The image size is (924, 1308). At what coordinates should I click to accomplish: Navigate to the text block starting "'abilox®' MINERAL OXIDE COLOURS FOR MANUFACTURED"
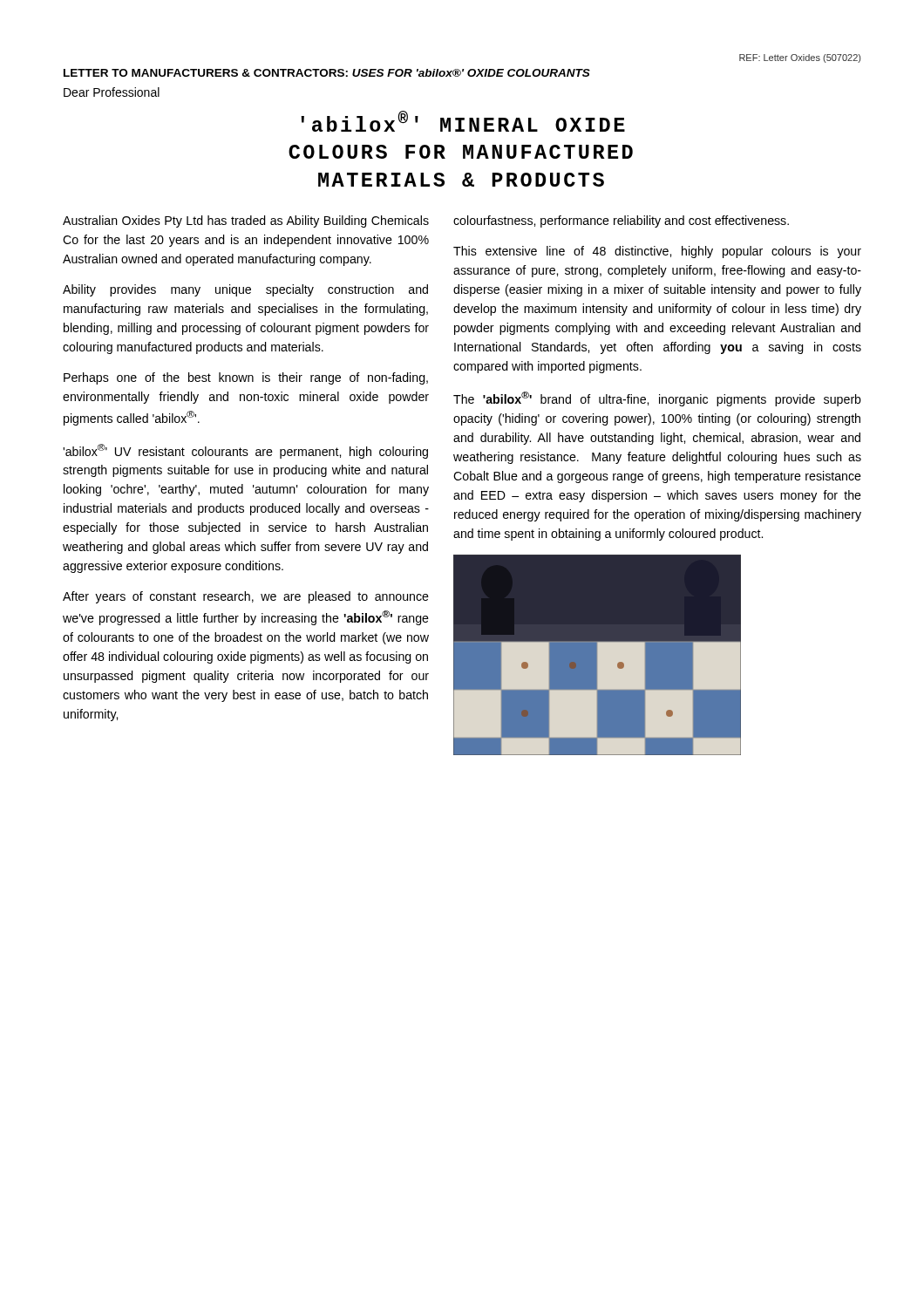coord(462,151)
